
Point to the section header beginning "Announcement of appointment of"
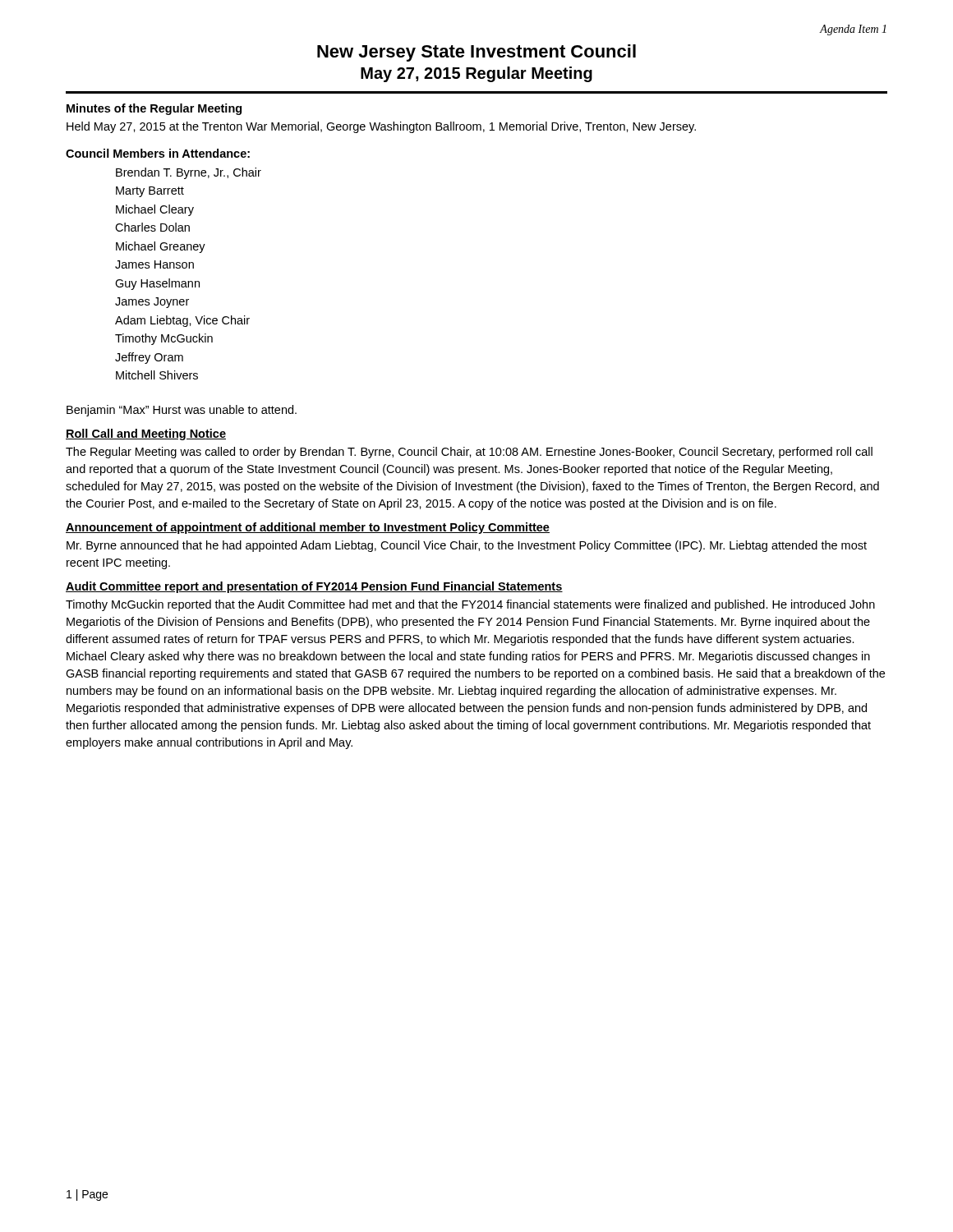[x=308, y=527]
